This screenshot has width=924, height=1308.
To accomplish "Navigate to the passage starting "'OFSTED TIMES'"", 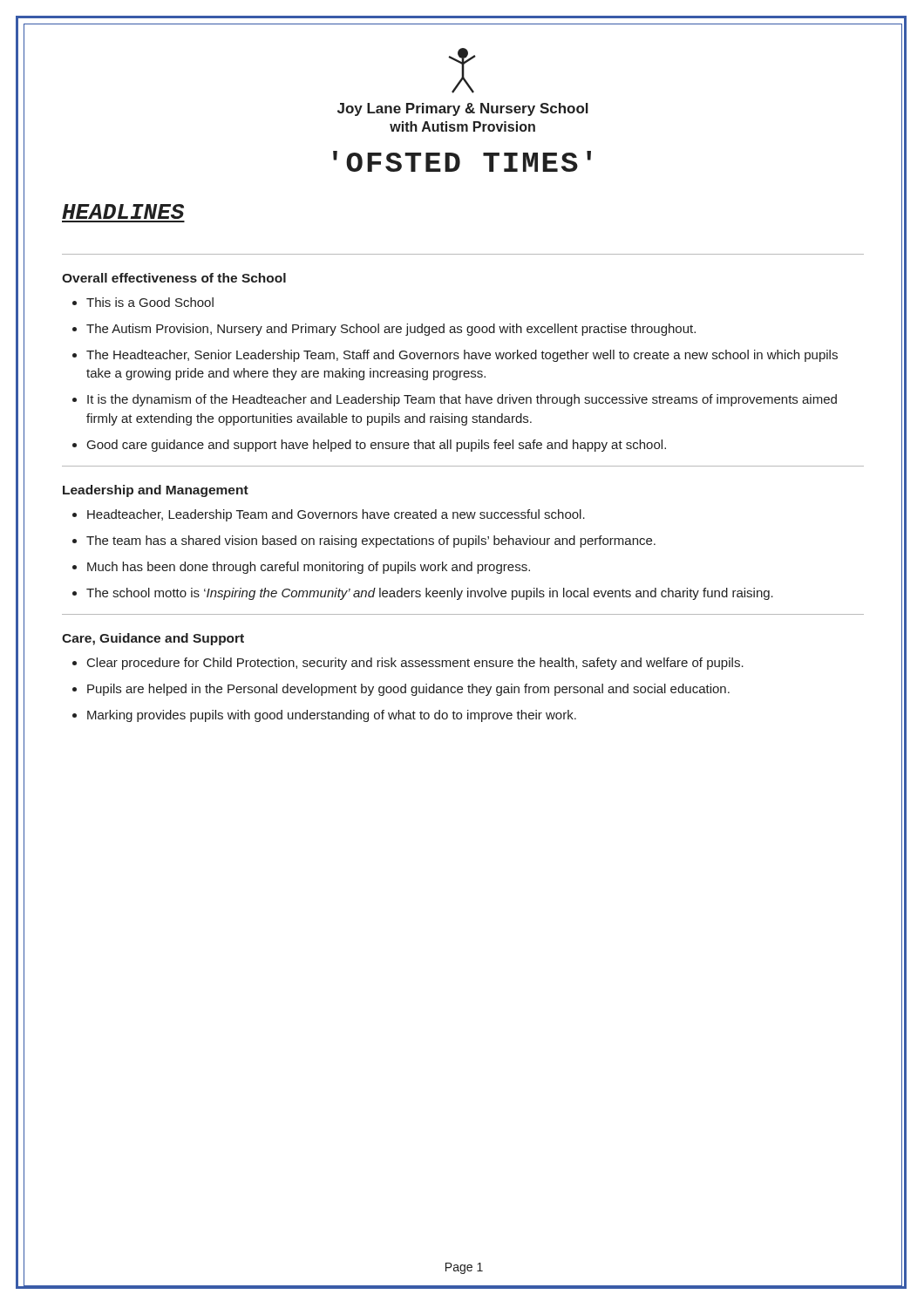I will point(463,164).
